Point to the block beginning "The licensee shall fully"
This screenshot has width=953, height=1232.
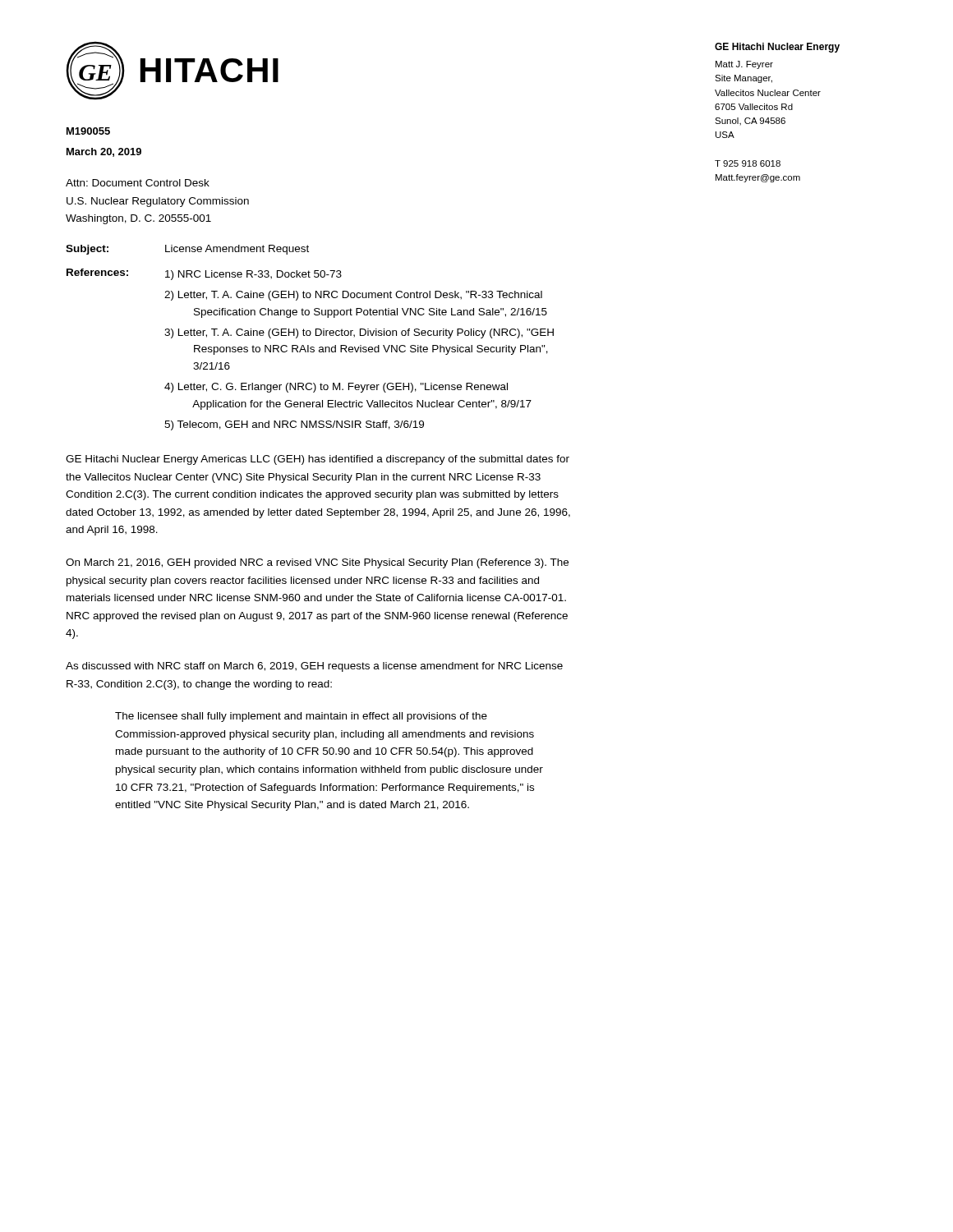click(x=329, y=760)
